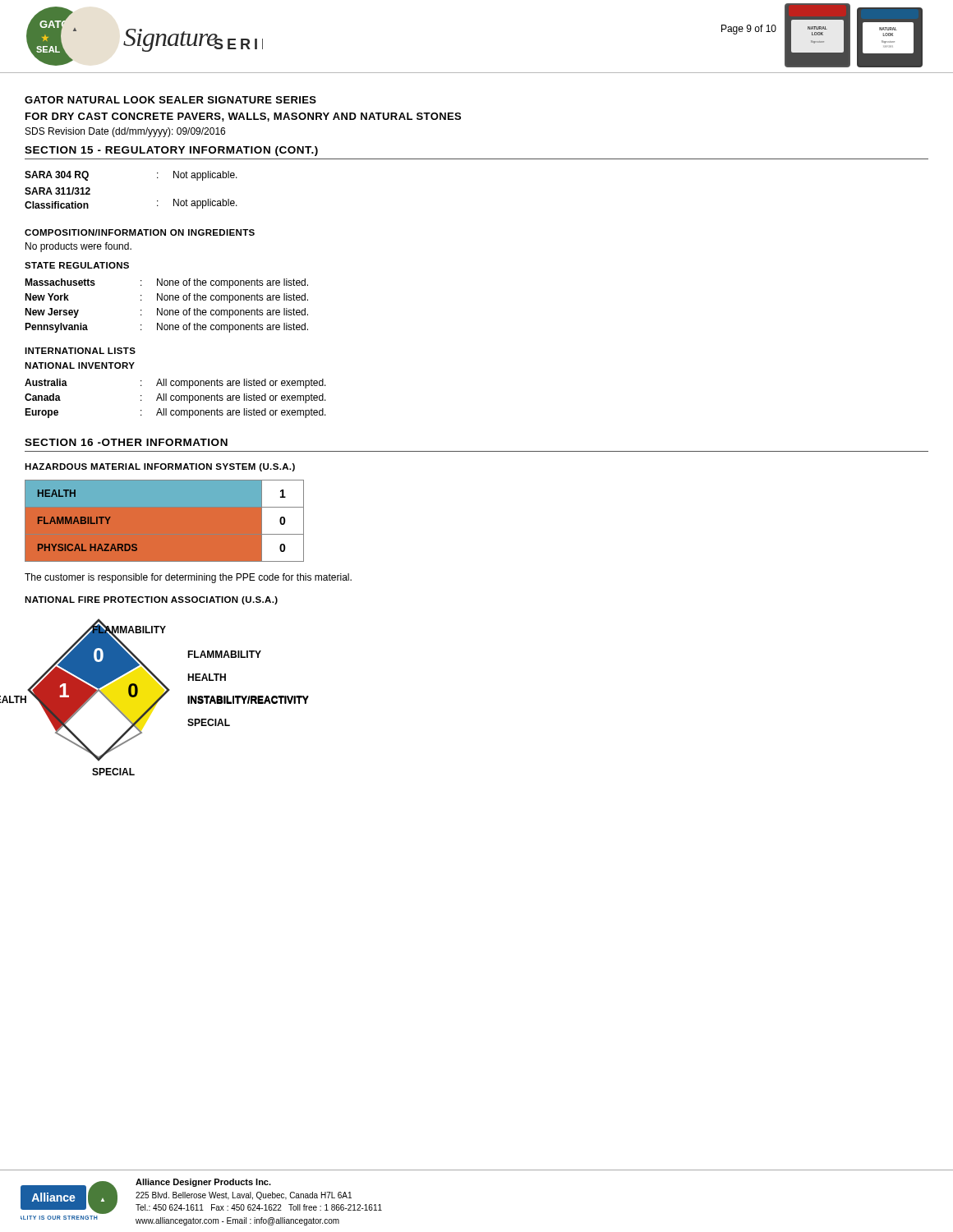Select the text block containing "Massachusetts : None of the components are listed."
The image size is (953, 1232).
(x=166, y=283)
